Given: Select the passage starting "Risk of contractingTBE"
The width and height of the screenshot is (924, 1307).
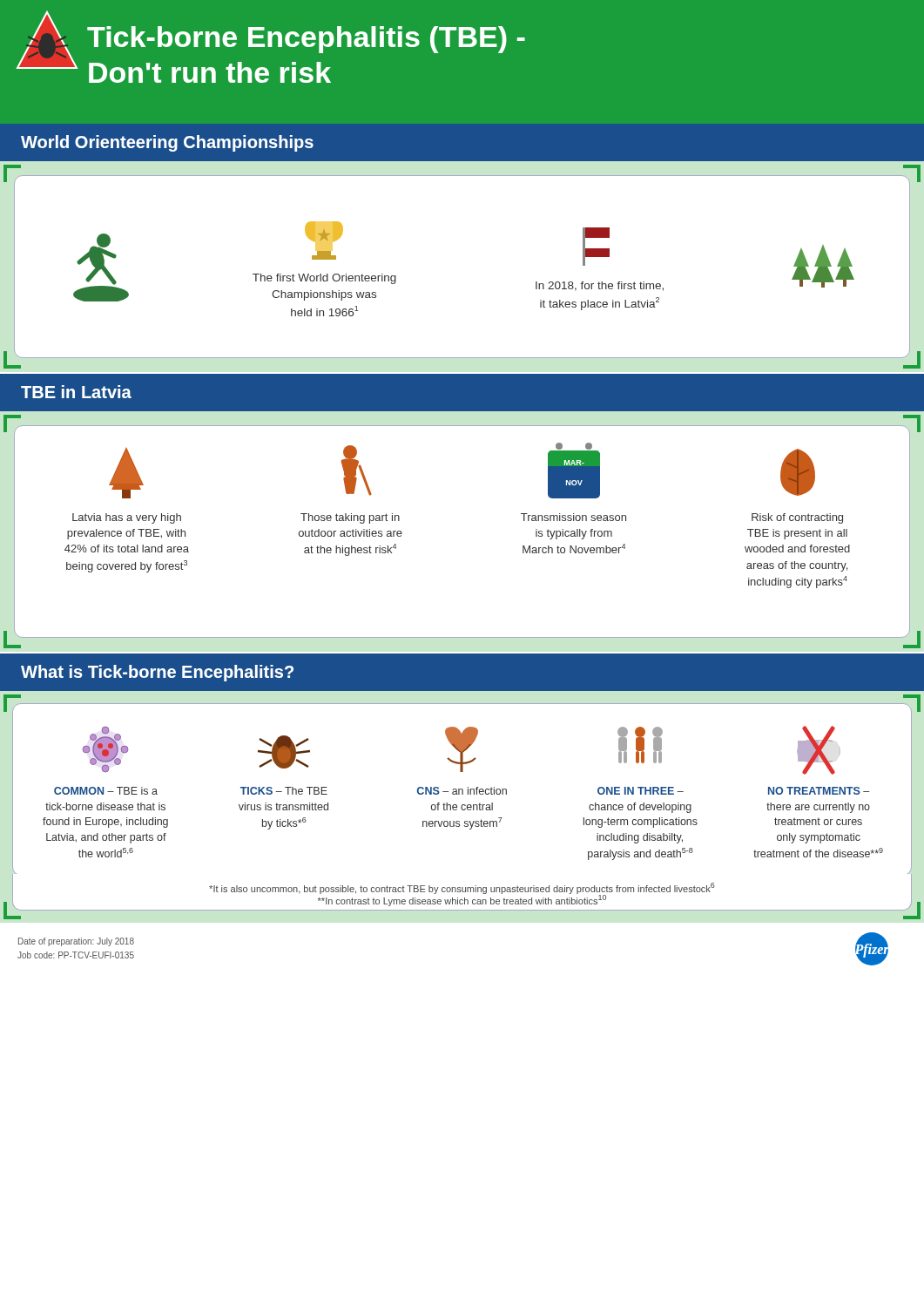Looking at the screenshot, I should [797, 516].
